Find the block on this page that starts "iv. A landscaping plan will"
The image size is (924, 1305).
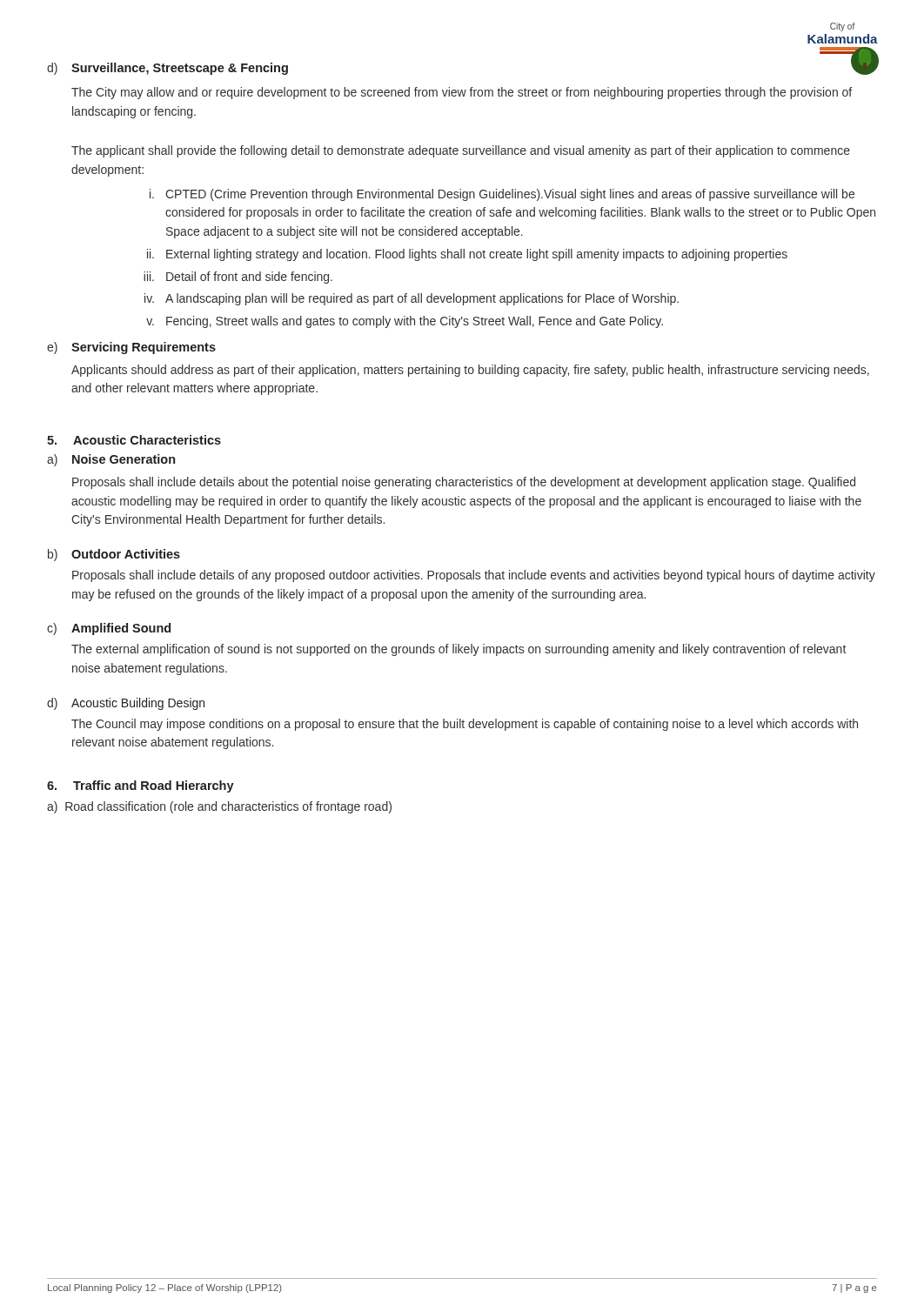(492, 299)
